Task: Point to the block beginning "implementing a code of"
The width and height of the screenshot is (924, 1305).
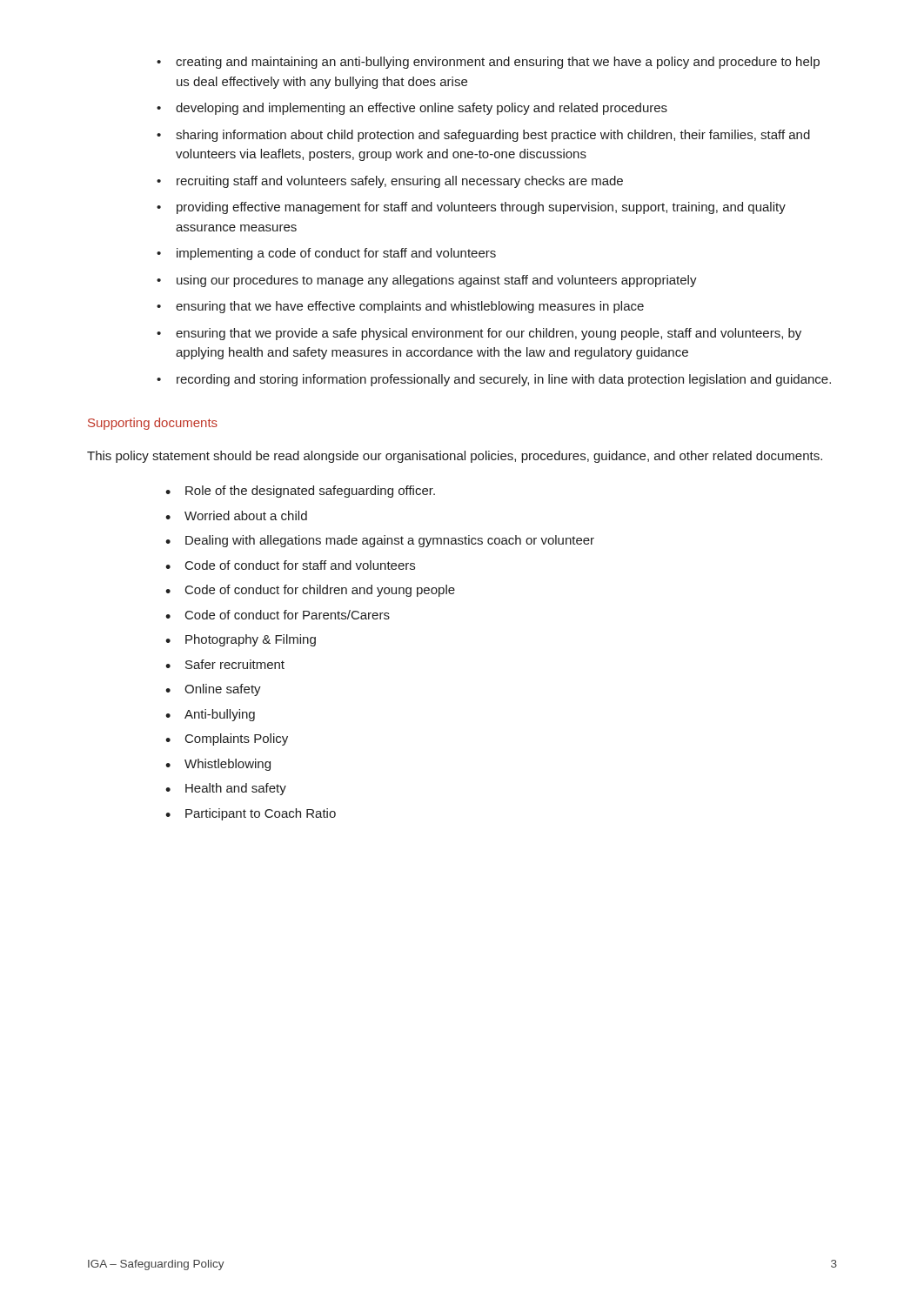Action: tap(336, 253)
